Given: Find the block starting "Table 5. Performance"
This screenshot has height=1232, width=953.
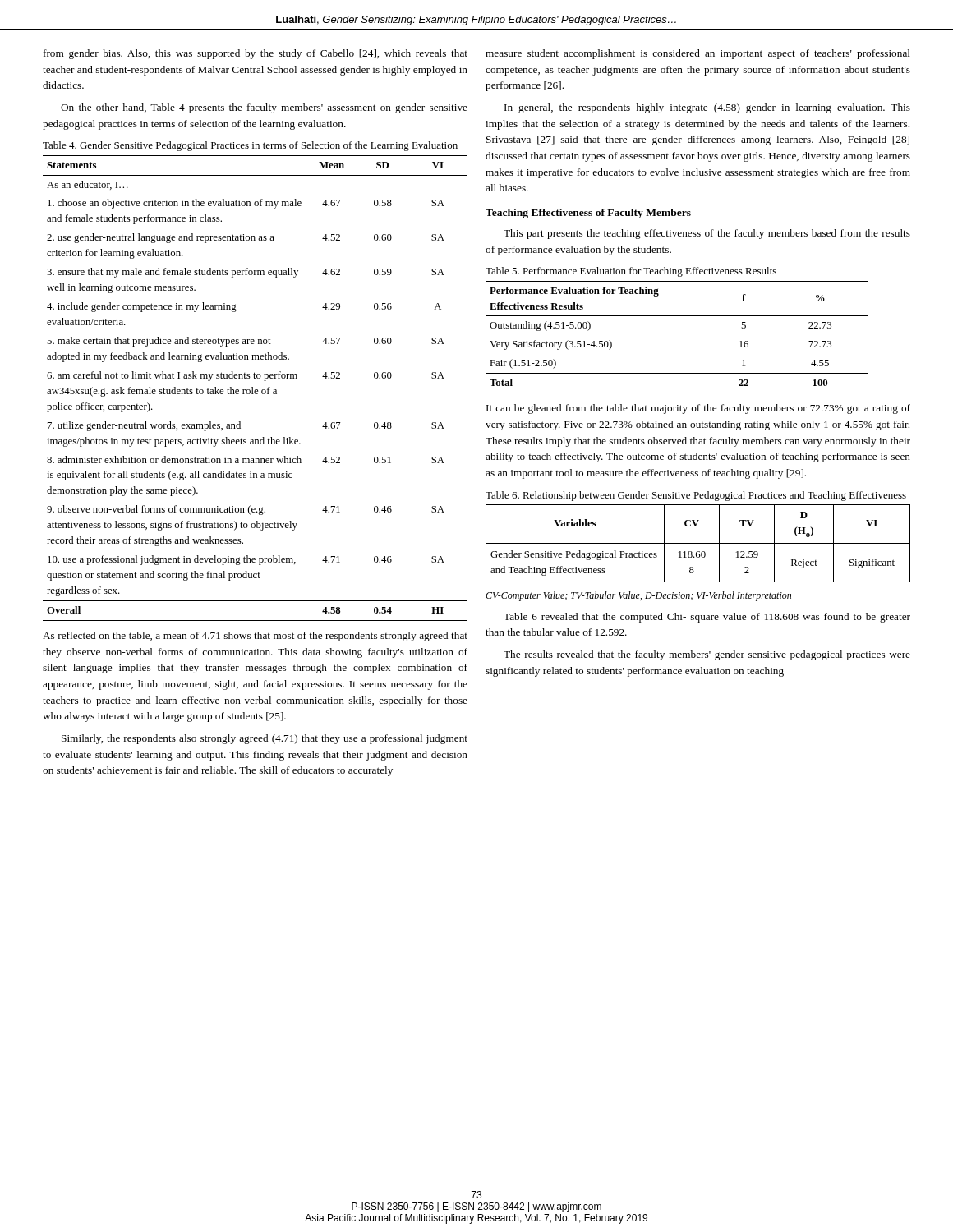Looking at the screenshot, I should (x=631, y=271).
